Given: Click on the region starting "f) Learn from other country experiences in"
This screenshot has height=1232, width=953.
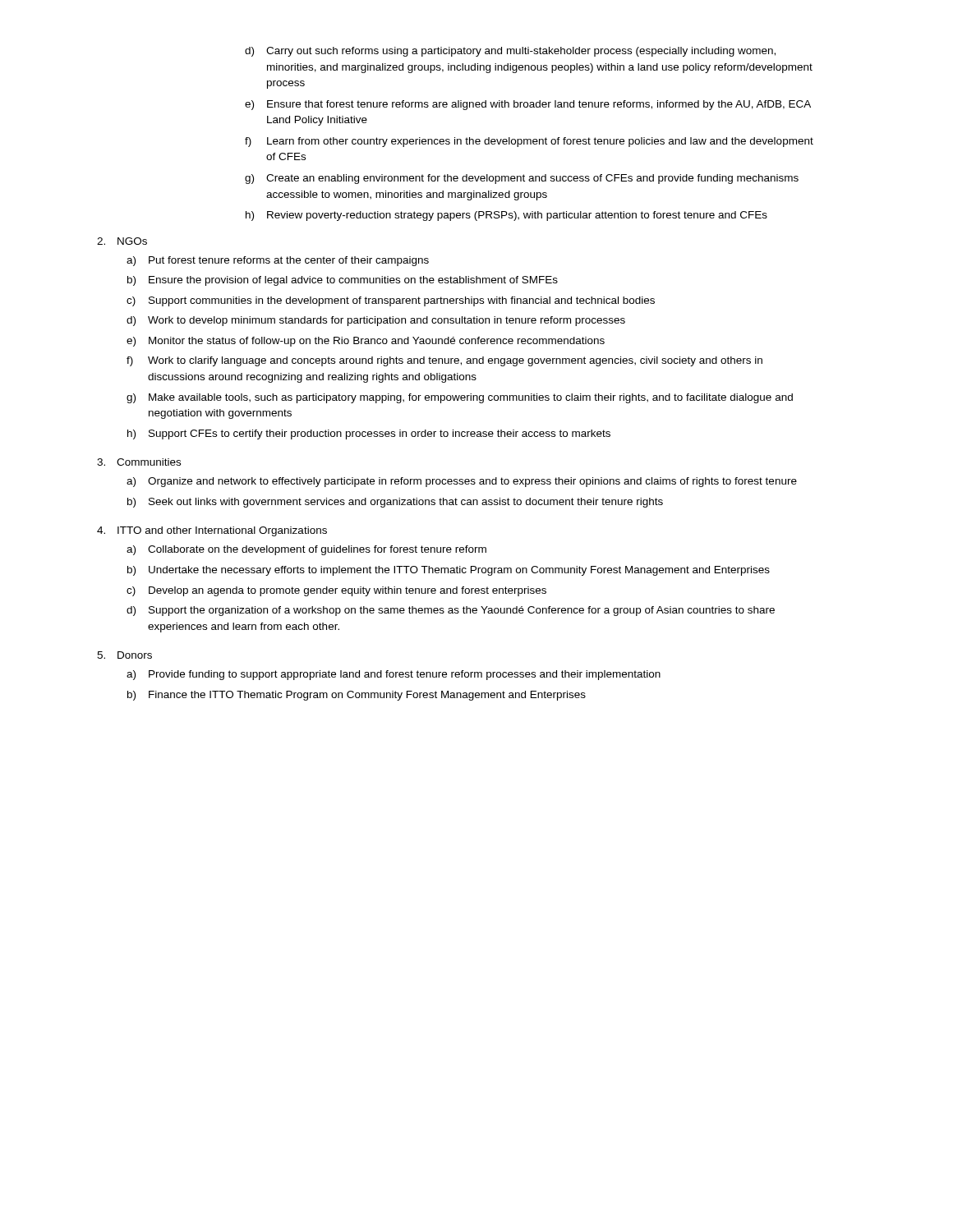Looking at the screenshot, I should (x=532, y=149).
